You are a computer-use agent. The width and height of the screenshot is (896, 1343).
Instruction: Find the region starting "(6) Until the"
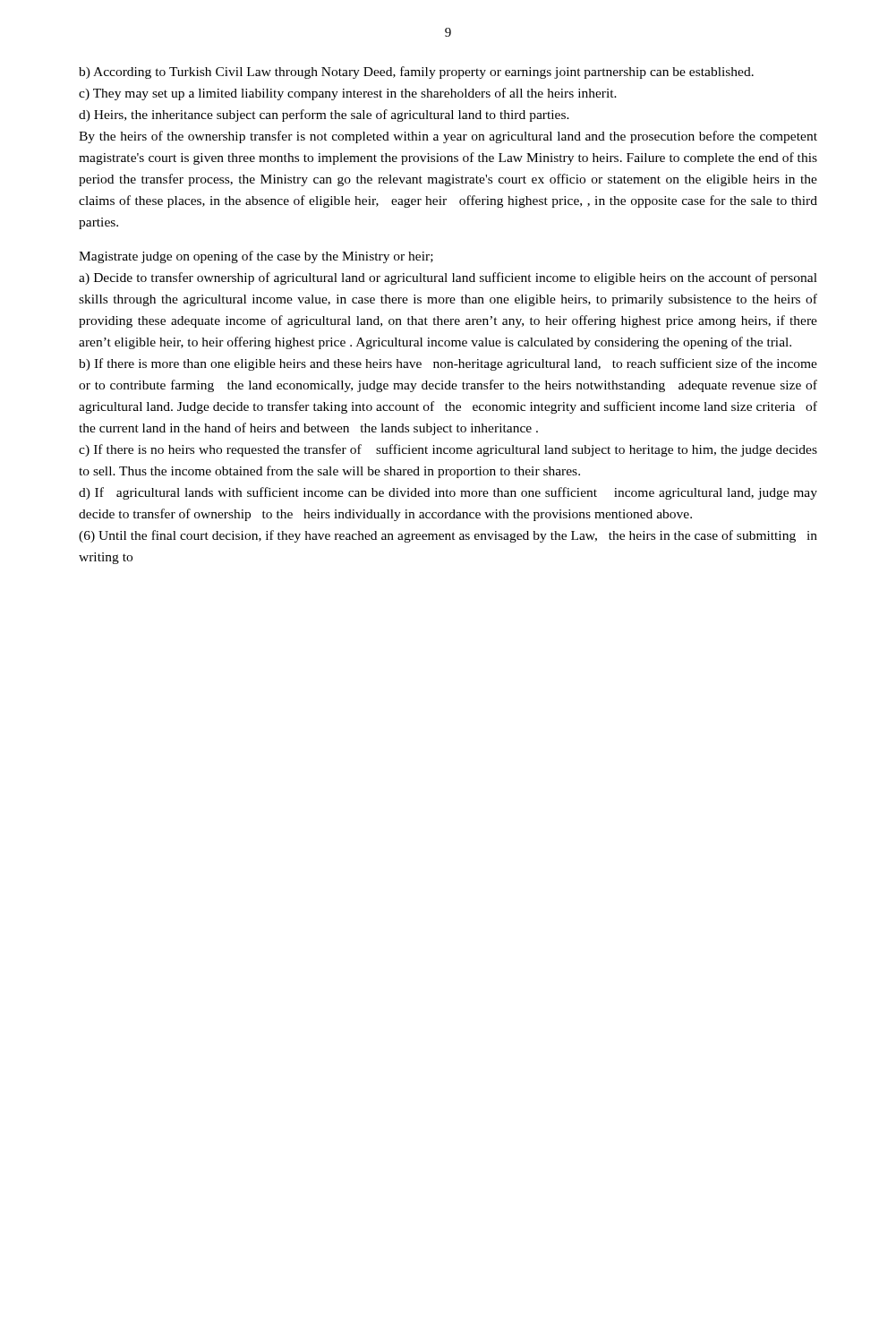click(448, 546)
